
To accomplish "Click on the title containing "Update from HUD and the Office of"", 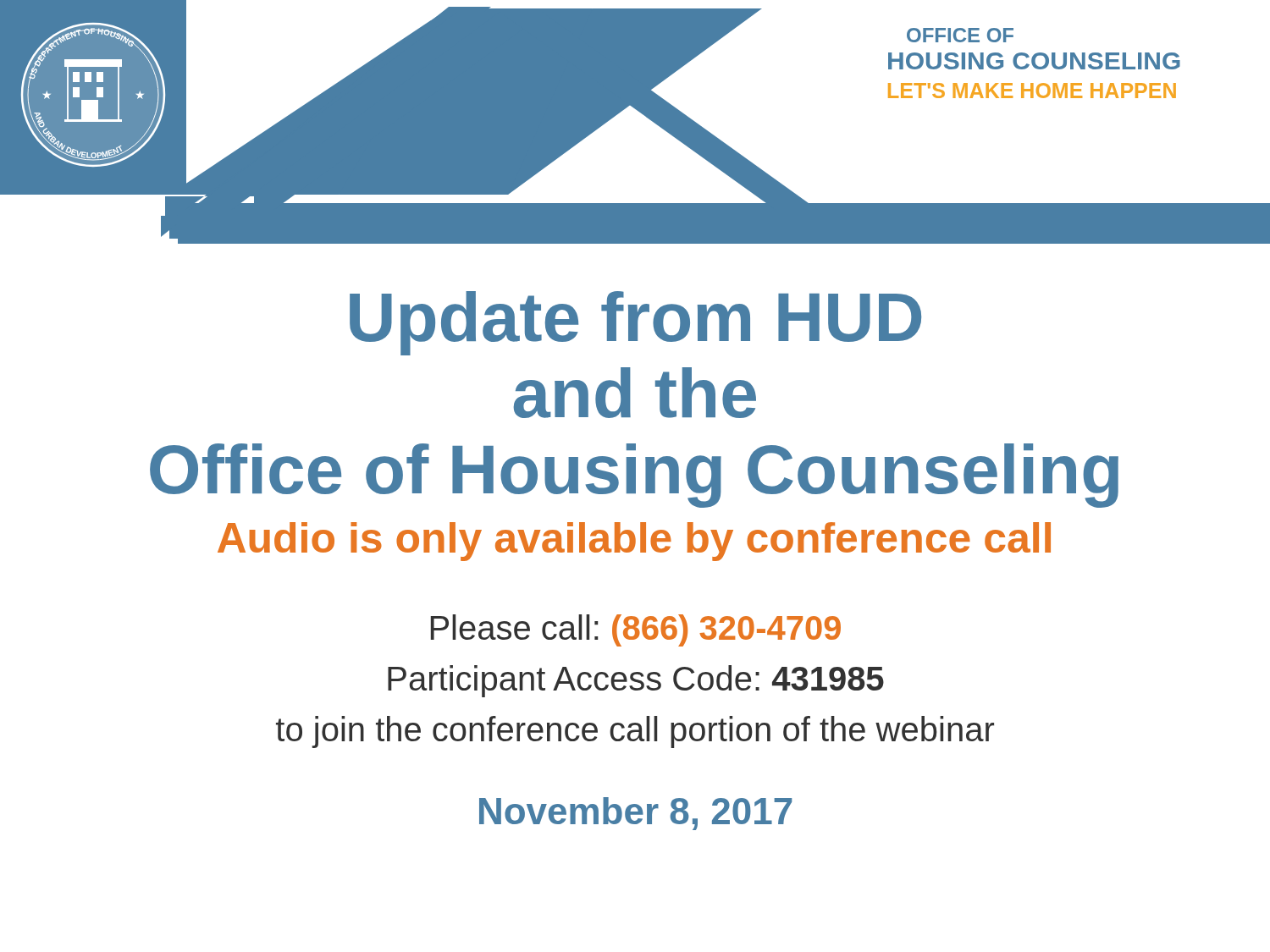I will [x=635, y=420].
